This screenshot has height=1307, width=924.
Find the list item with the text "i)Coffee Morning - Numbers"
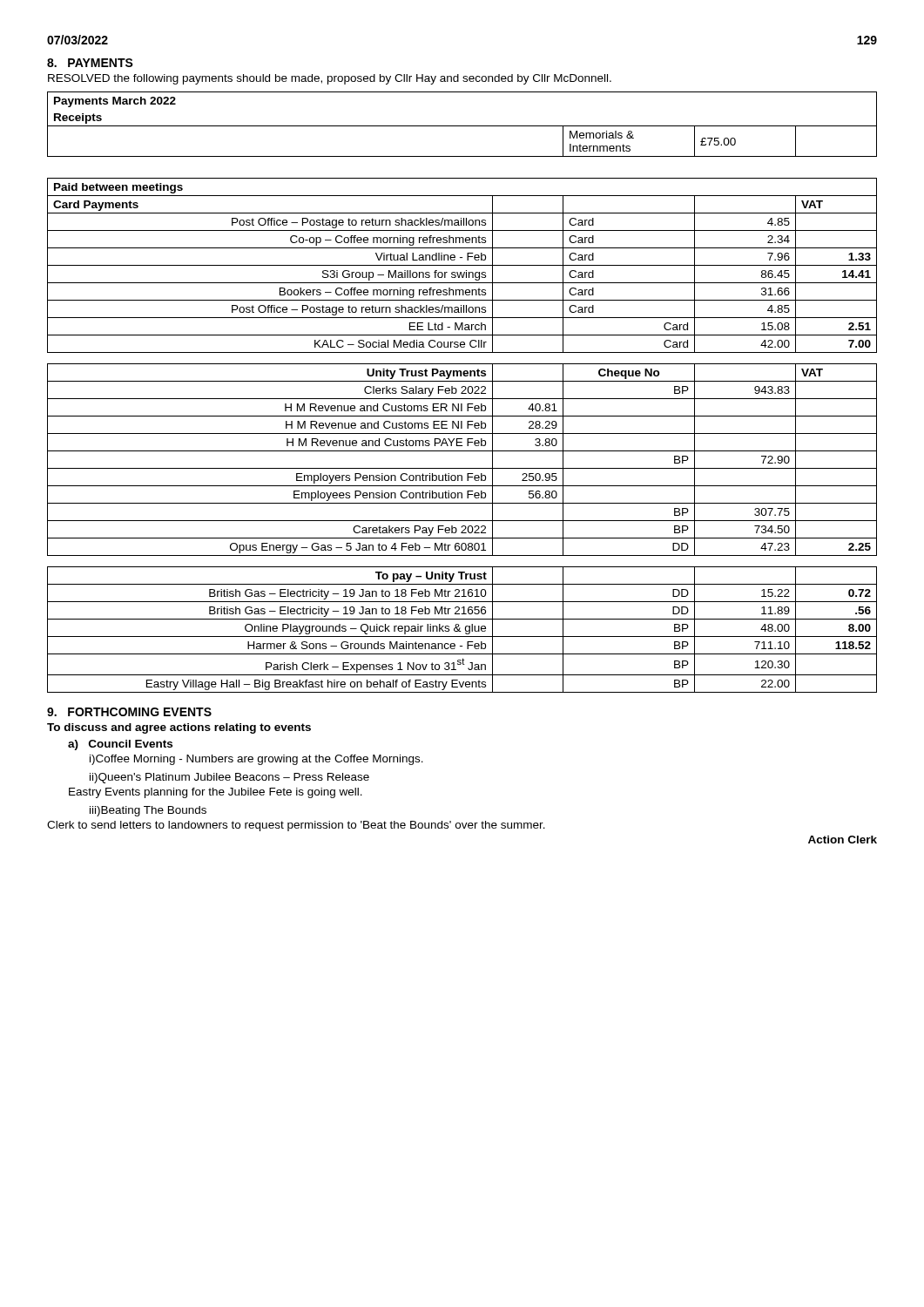tap(256, 758)
